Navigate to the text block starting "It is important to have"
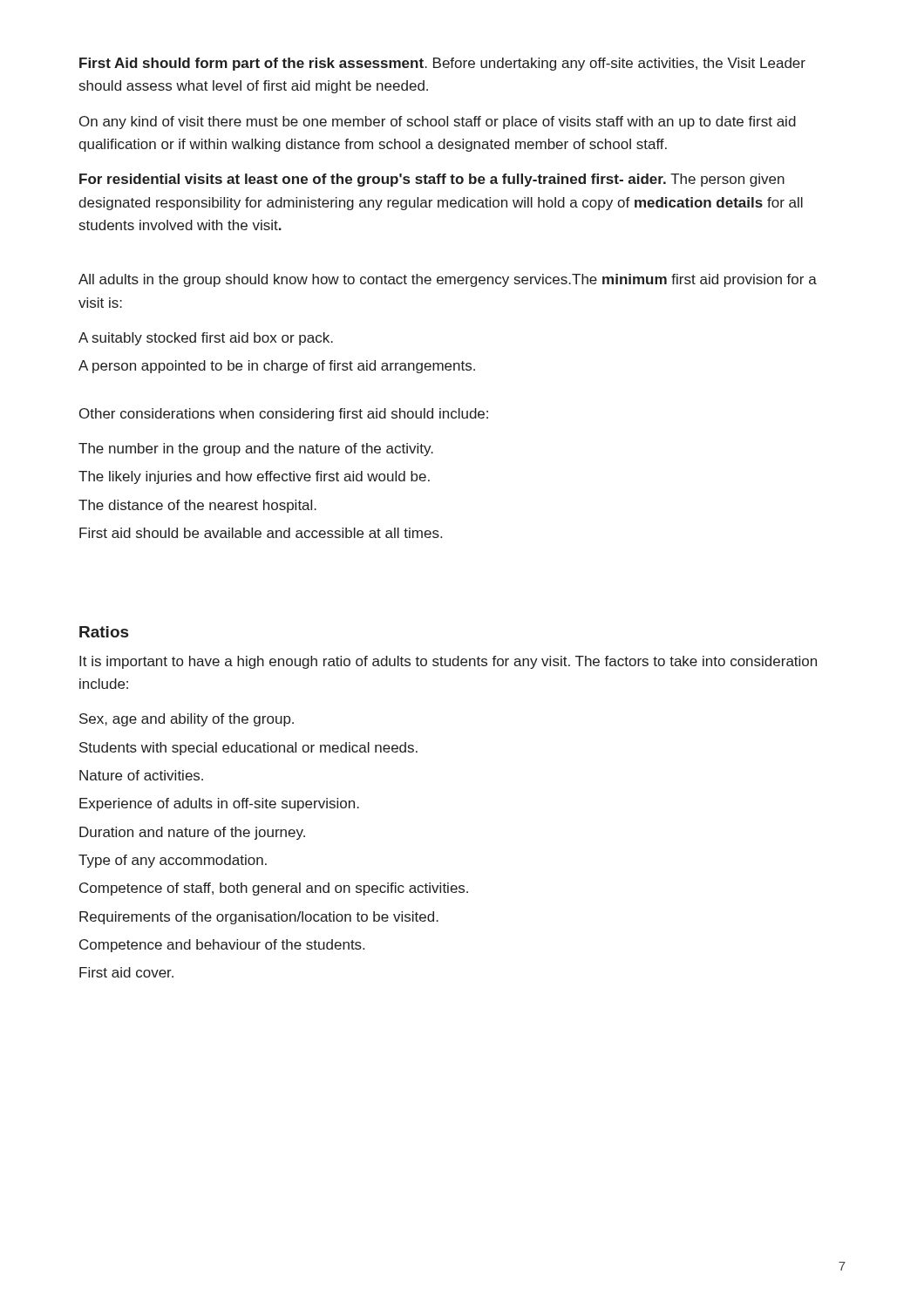924x1308 pixels. point(448,672)
